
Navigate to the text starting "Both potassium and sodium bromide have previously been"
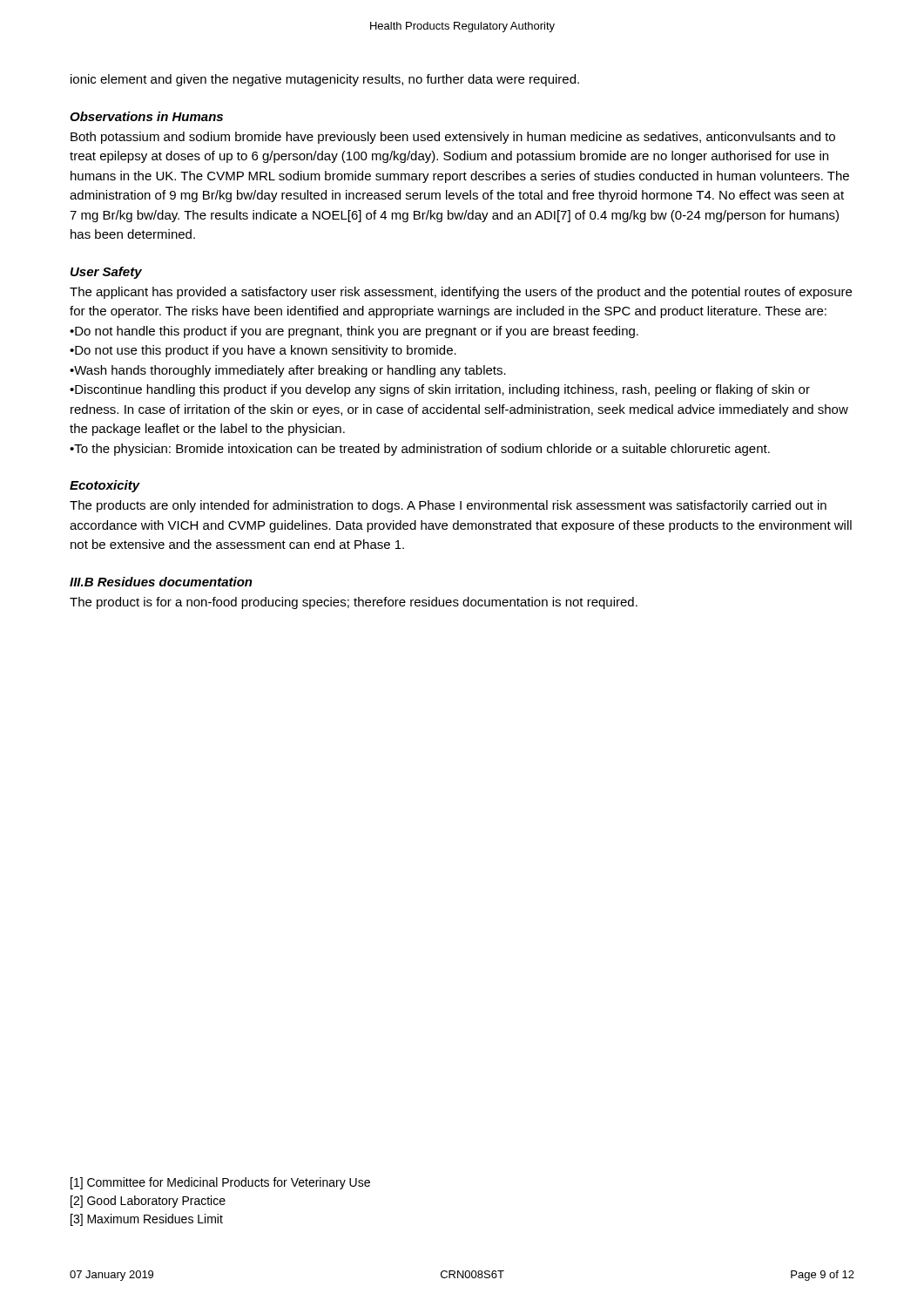(x=460, y=185)
